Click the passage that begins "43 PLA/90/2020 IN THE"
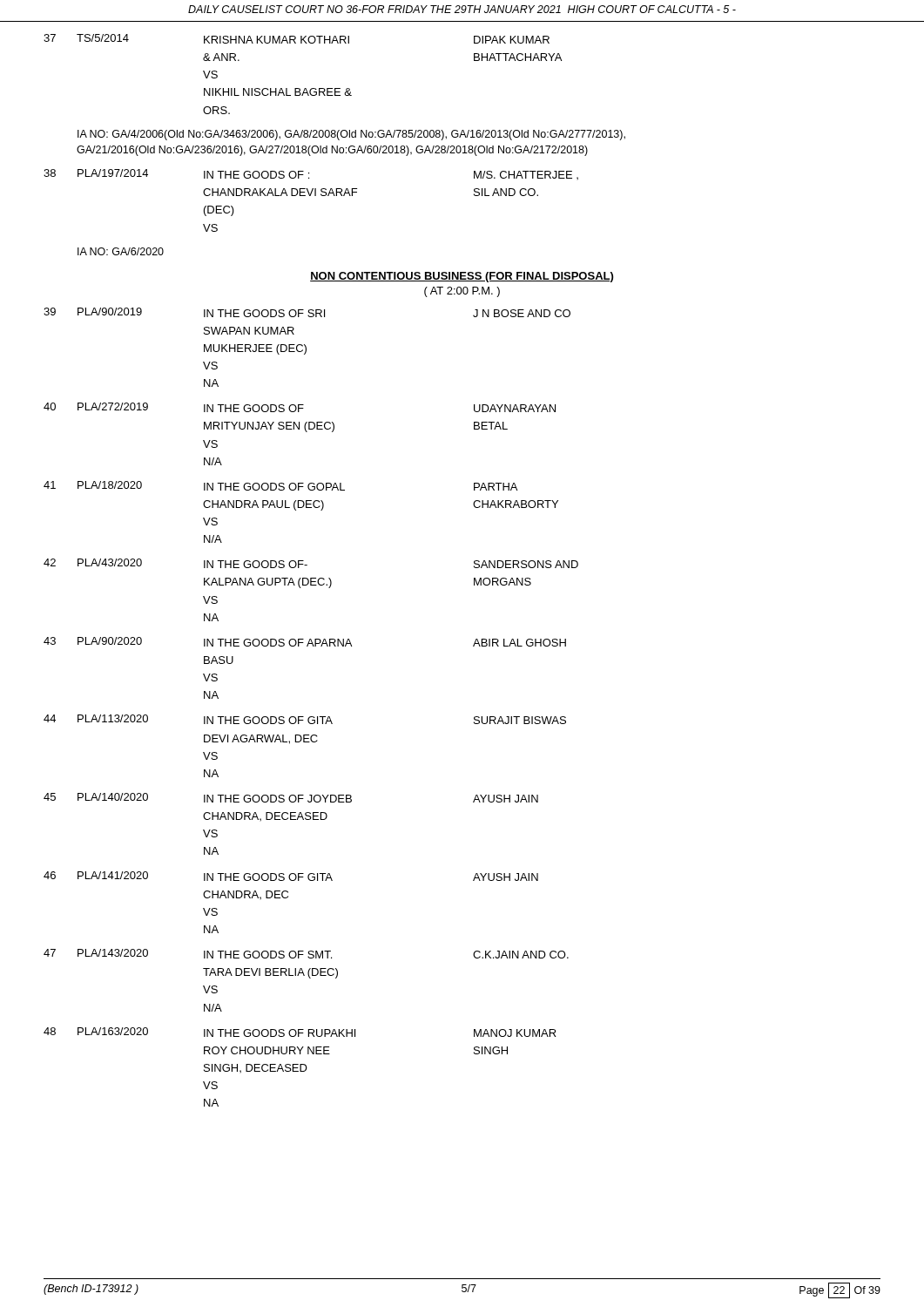 305,642
